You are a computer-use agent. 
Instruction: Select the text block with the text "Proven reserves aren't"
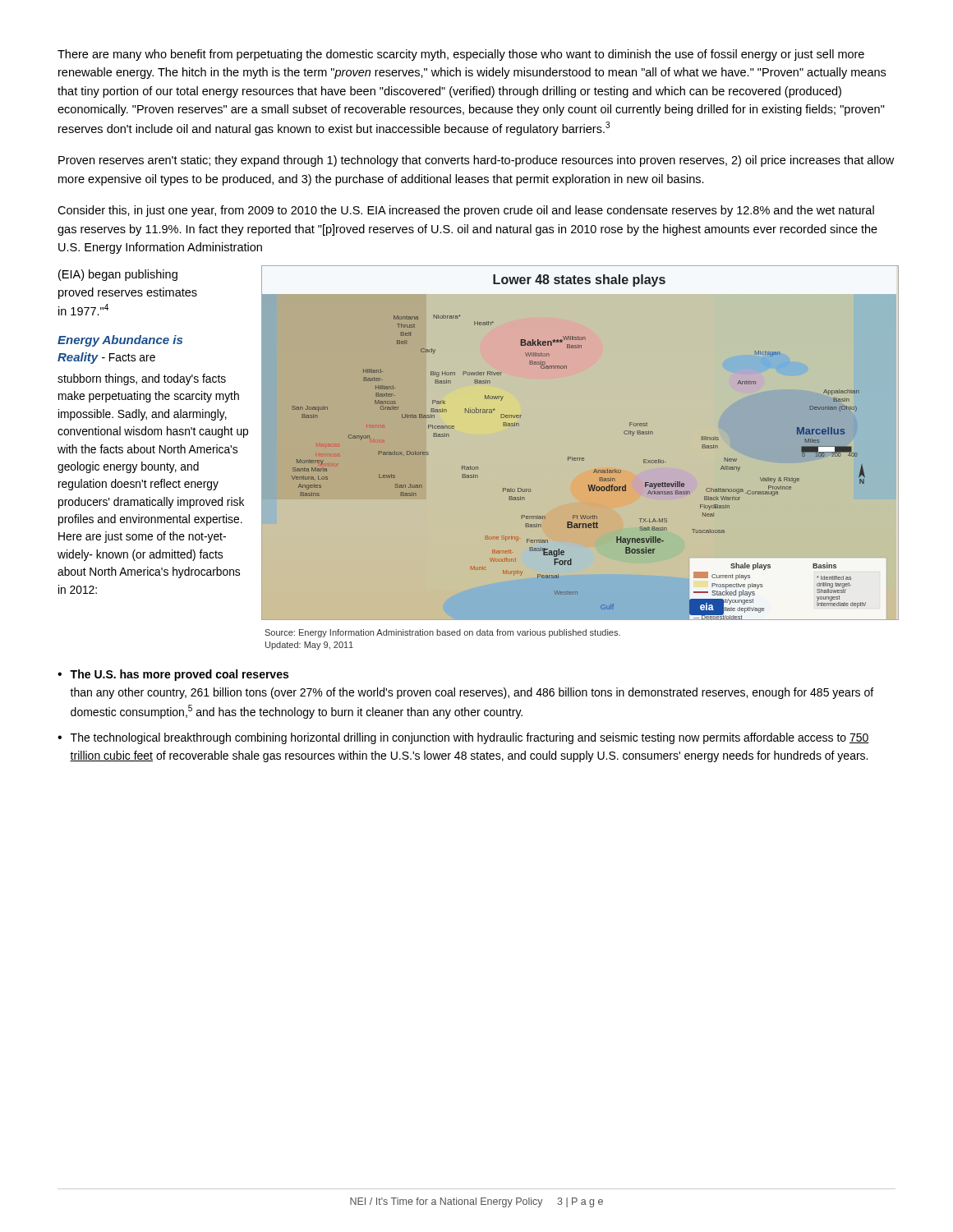476,170
